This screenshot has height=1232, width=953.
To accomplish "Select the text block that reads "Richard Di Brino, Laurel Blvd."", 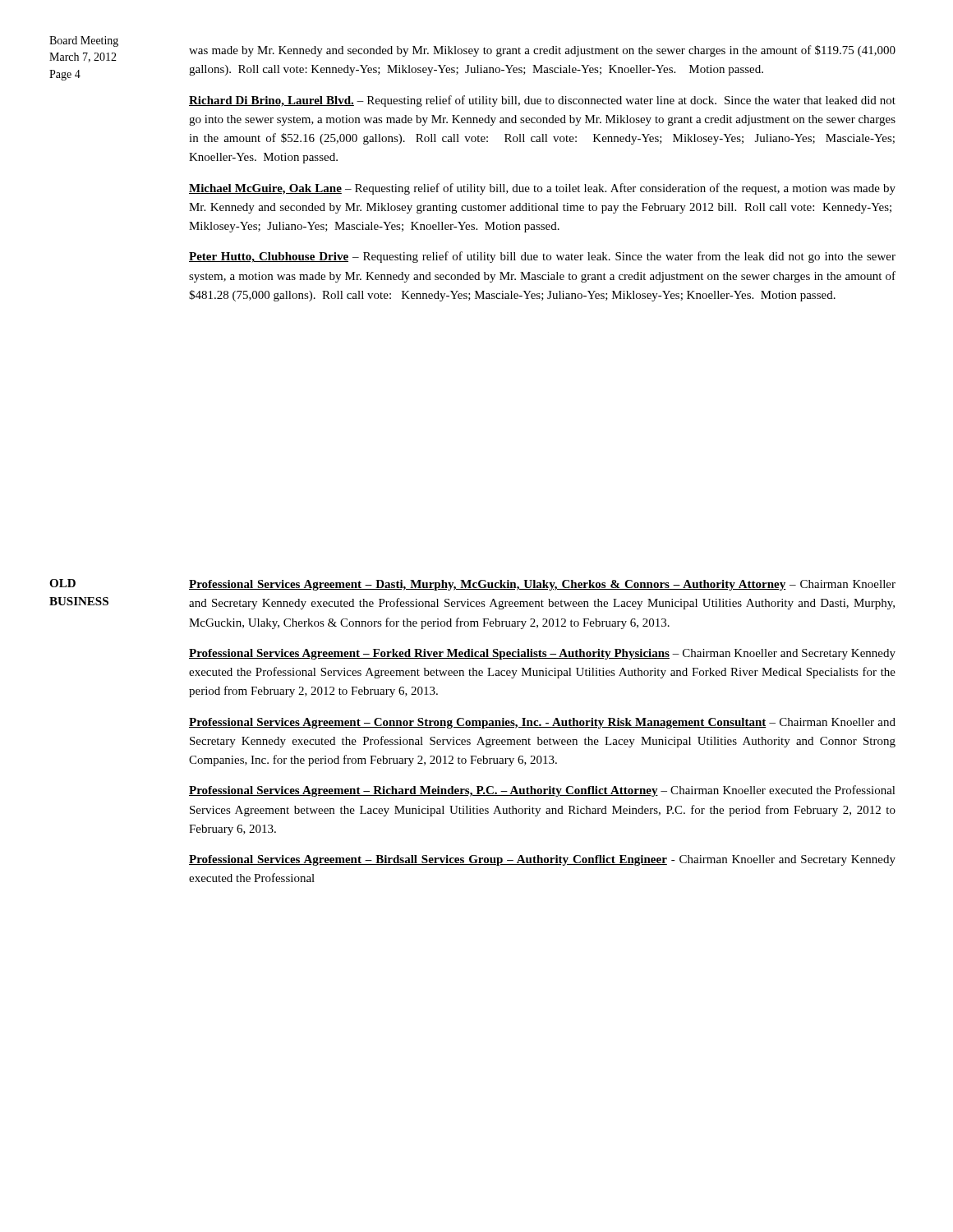I will click(542, 128).
